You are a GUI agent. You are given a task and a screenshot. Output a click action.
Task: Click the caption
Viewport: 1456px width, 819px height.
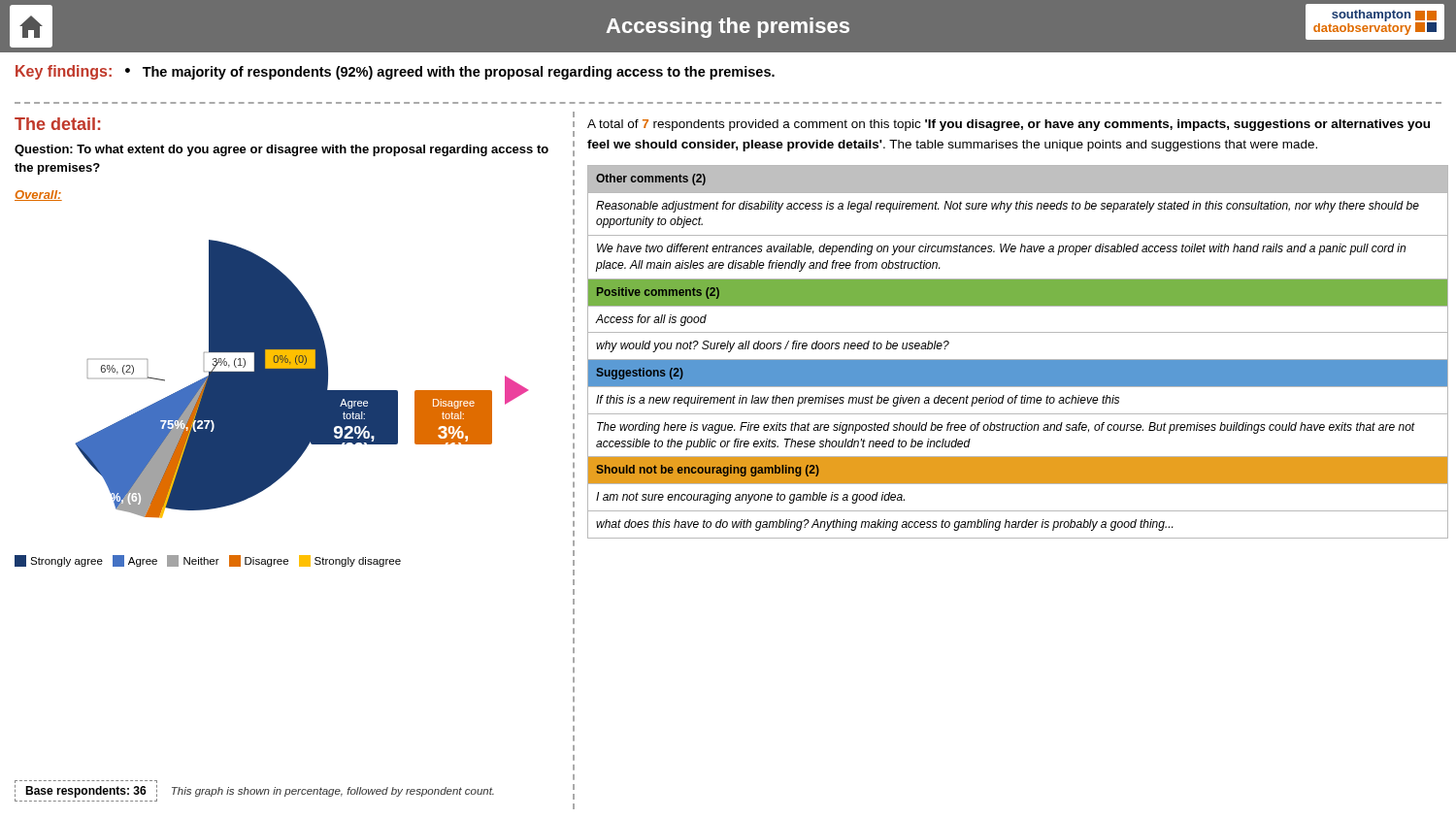coord(333,791)
